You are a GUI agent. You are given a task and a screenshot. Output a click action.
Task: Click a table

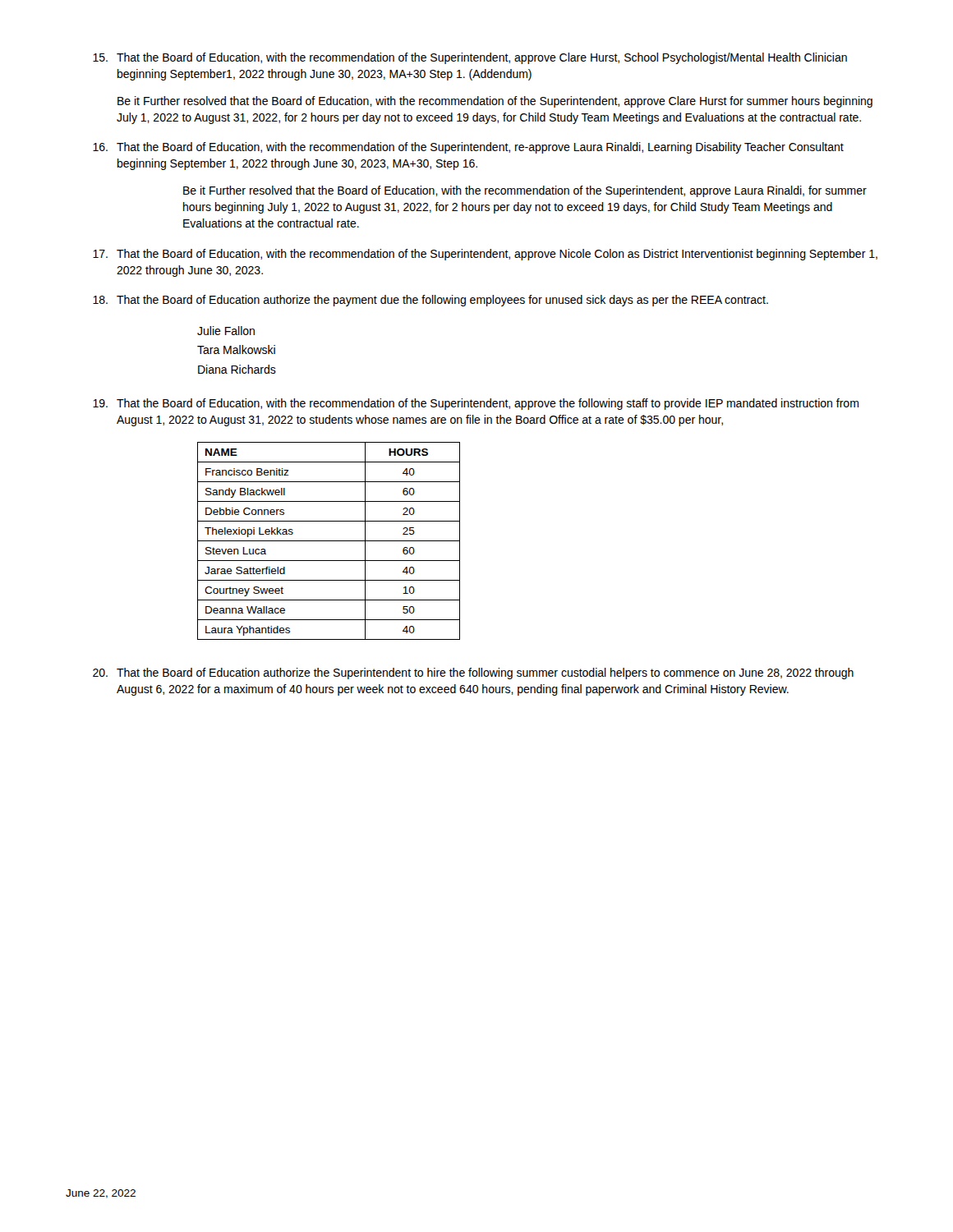(x=476, y=540)
